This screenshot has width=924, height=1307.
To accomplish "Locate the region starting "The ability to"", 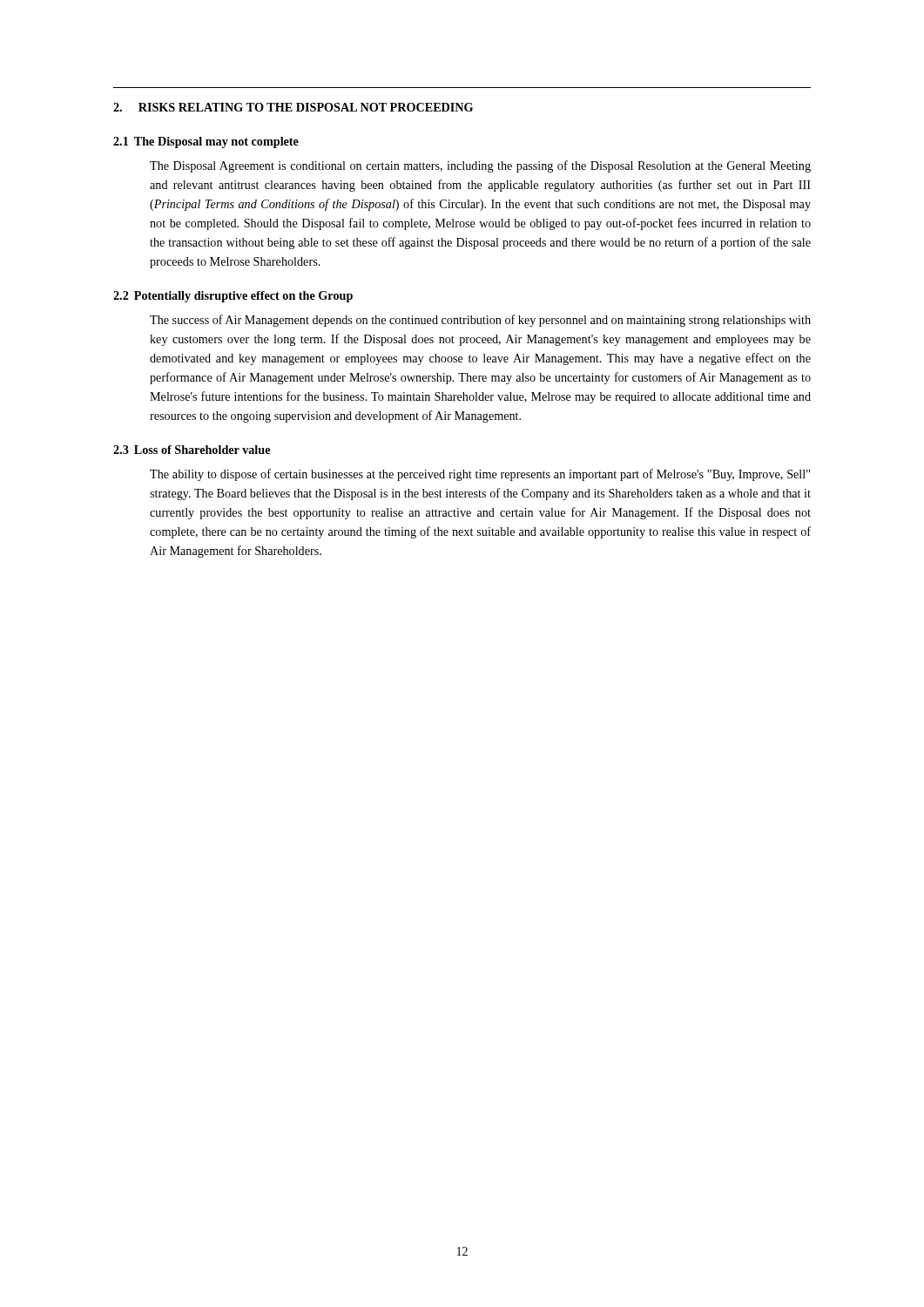I will [480, 512].
